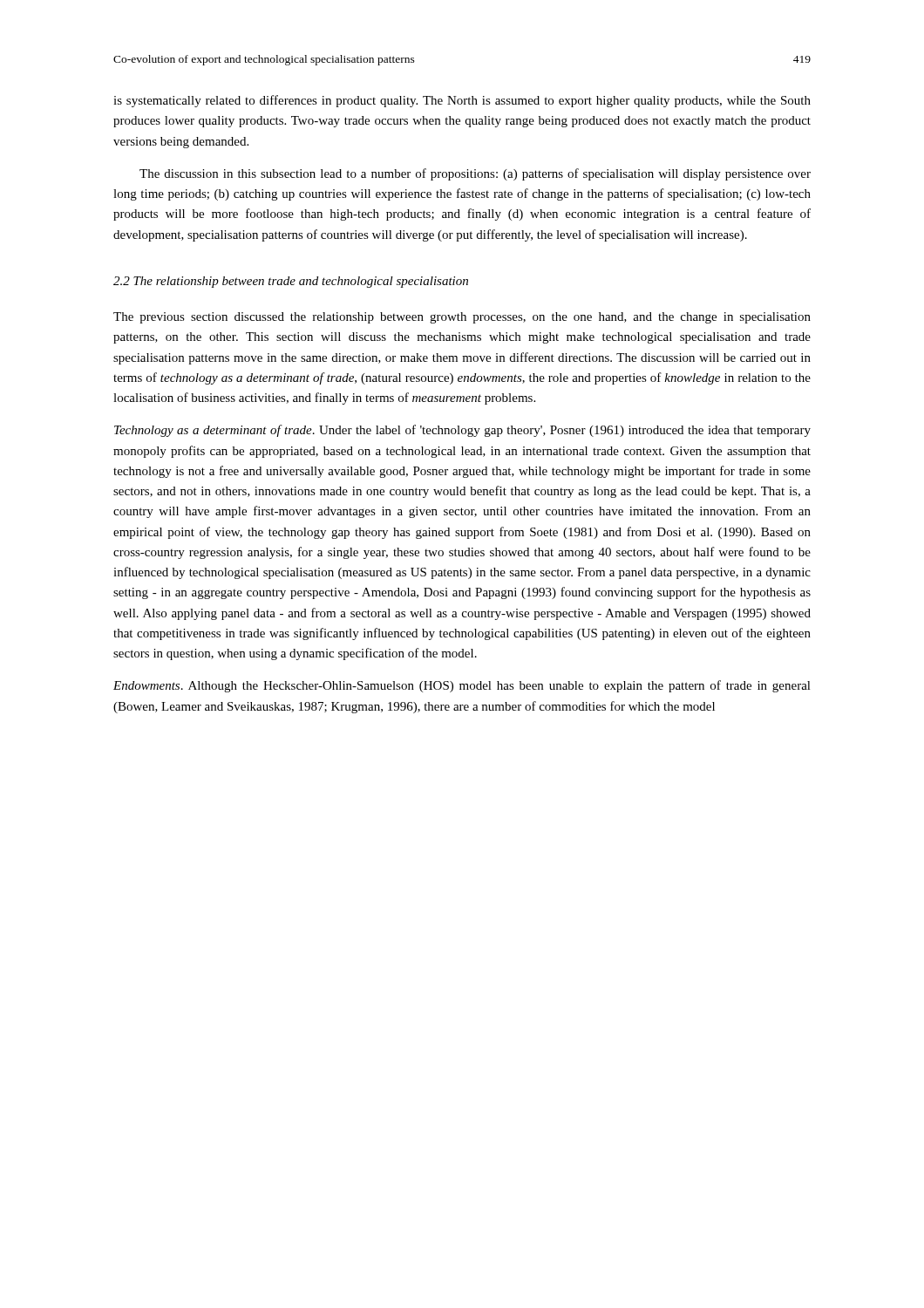This screenshot has width=924, height=1308.
Task: Navigate to the passage starting "Technology as a determinant of trade. Under the"
Action: click(x=462, y=542)
